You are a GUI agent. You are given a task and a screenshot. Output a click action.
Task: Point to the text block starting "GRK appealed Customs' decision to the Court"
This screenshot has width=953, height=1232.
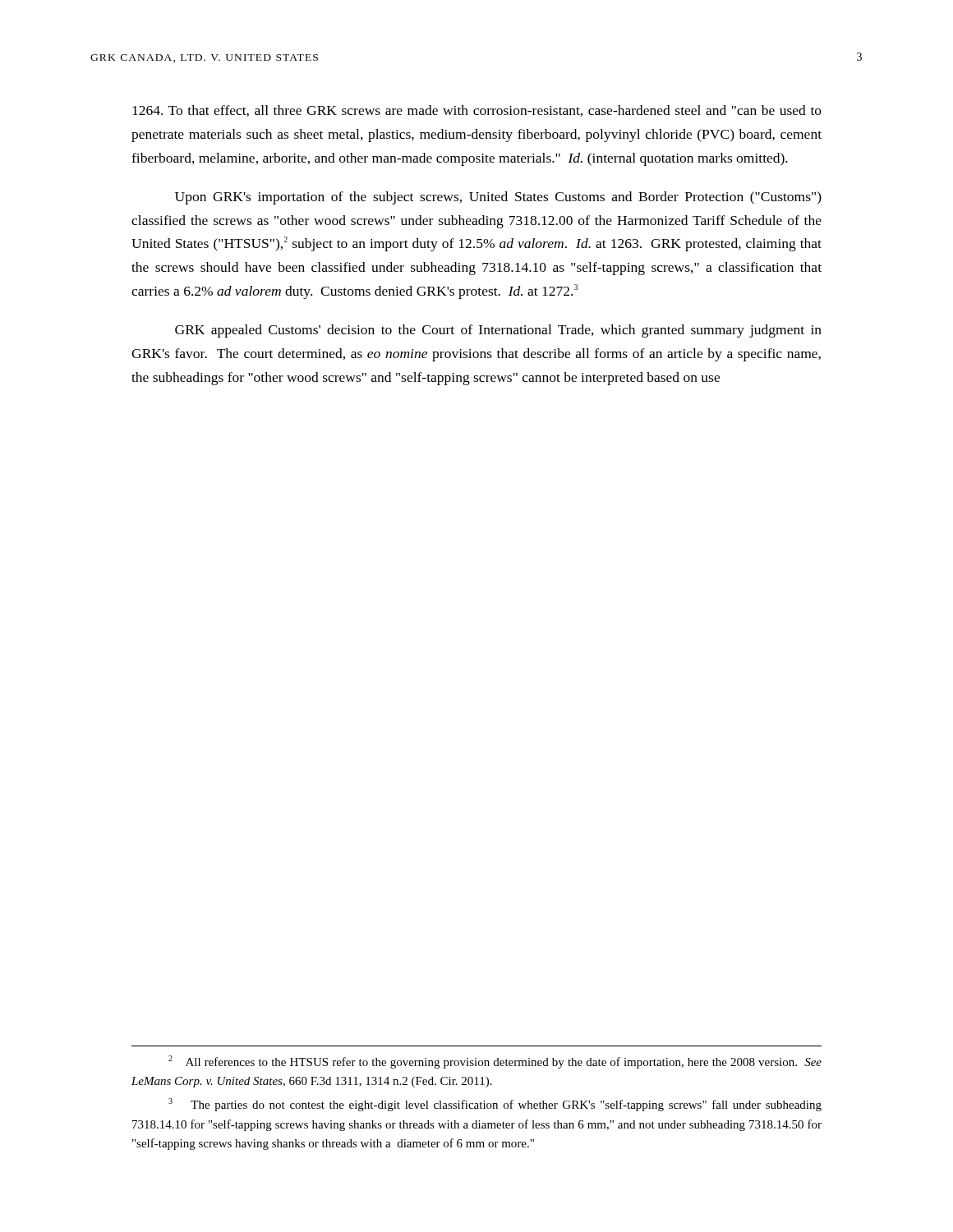(476, 353)
